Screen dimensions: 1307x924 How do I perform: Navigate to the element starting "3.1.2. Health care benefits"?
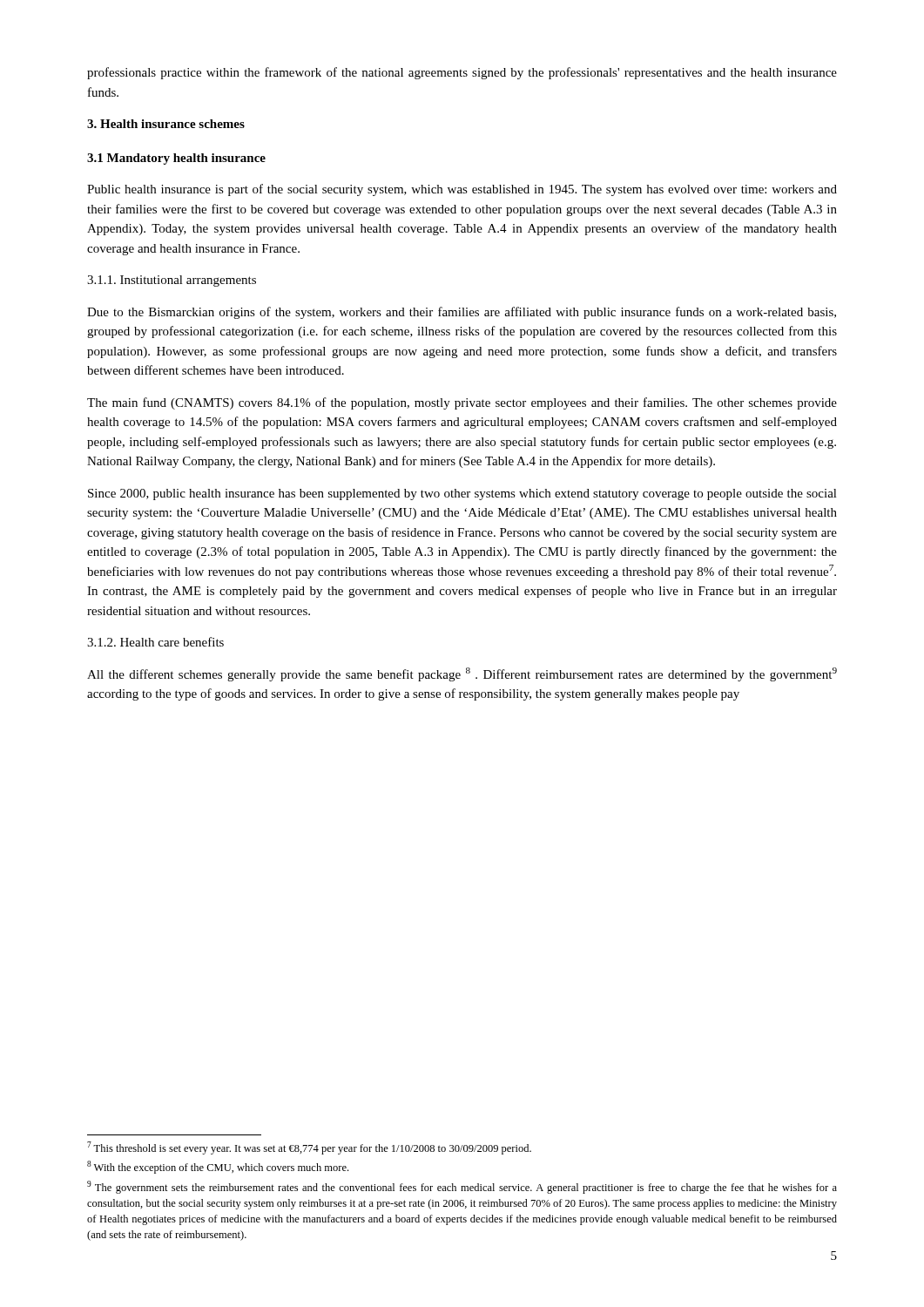click(x=155, y=642)
